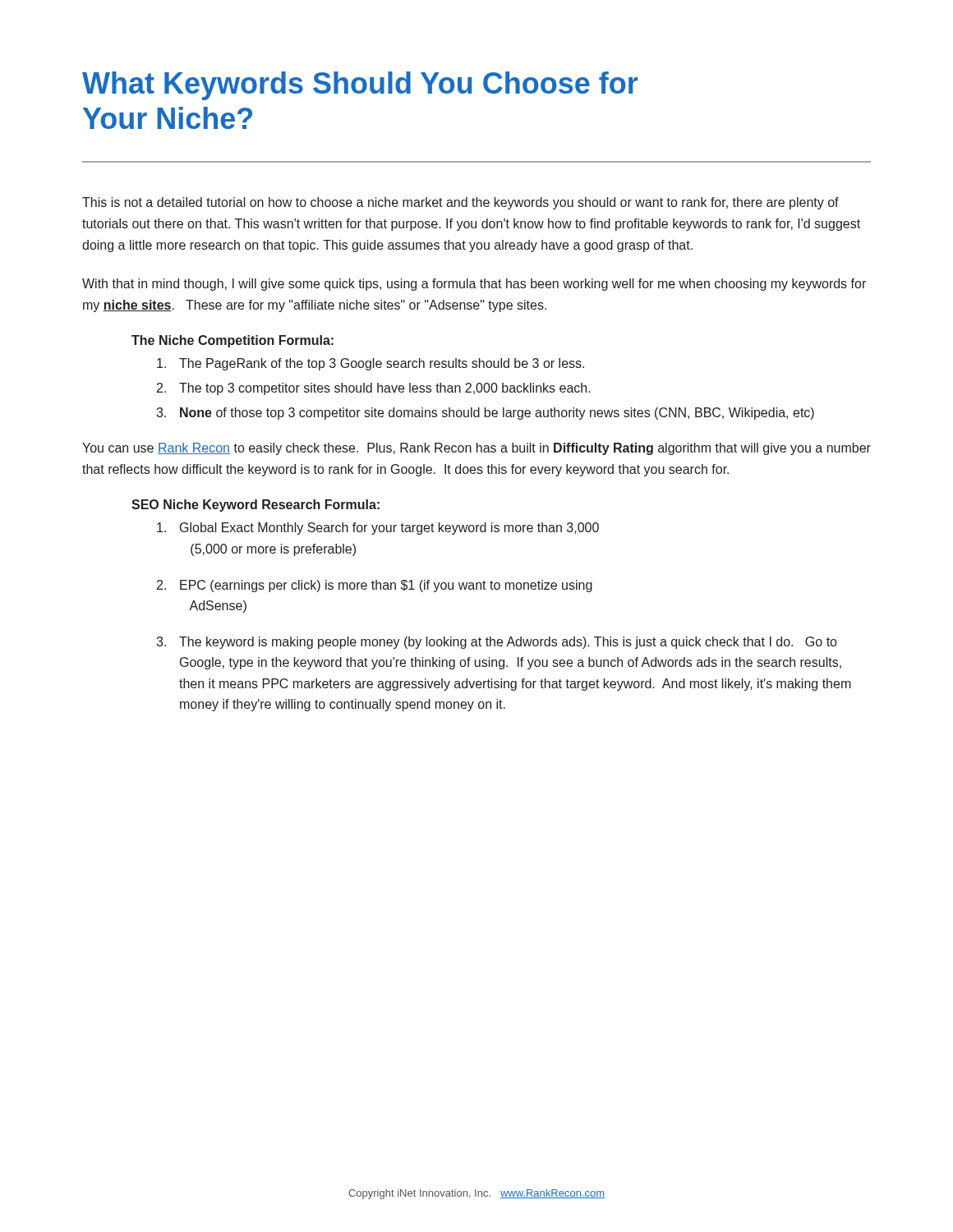This screenshot has height=1232, width=953.
Task: Locate the text block that says "This is not a detailed tutorial"
Action: pyautogui.click(x=471, y=224)
